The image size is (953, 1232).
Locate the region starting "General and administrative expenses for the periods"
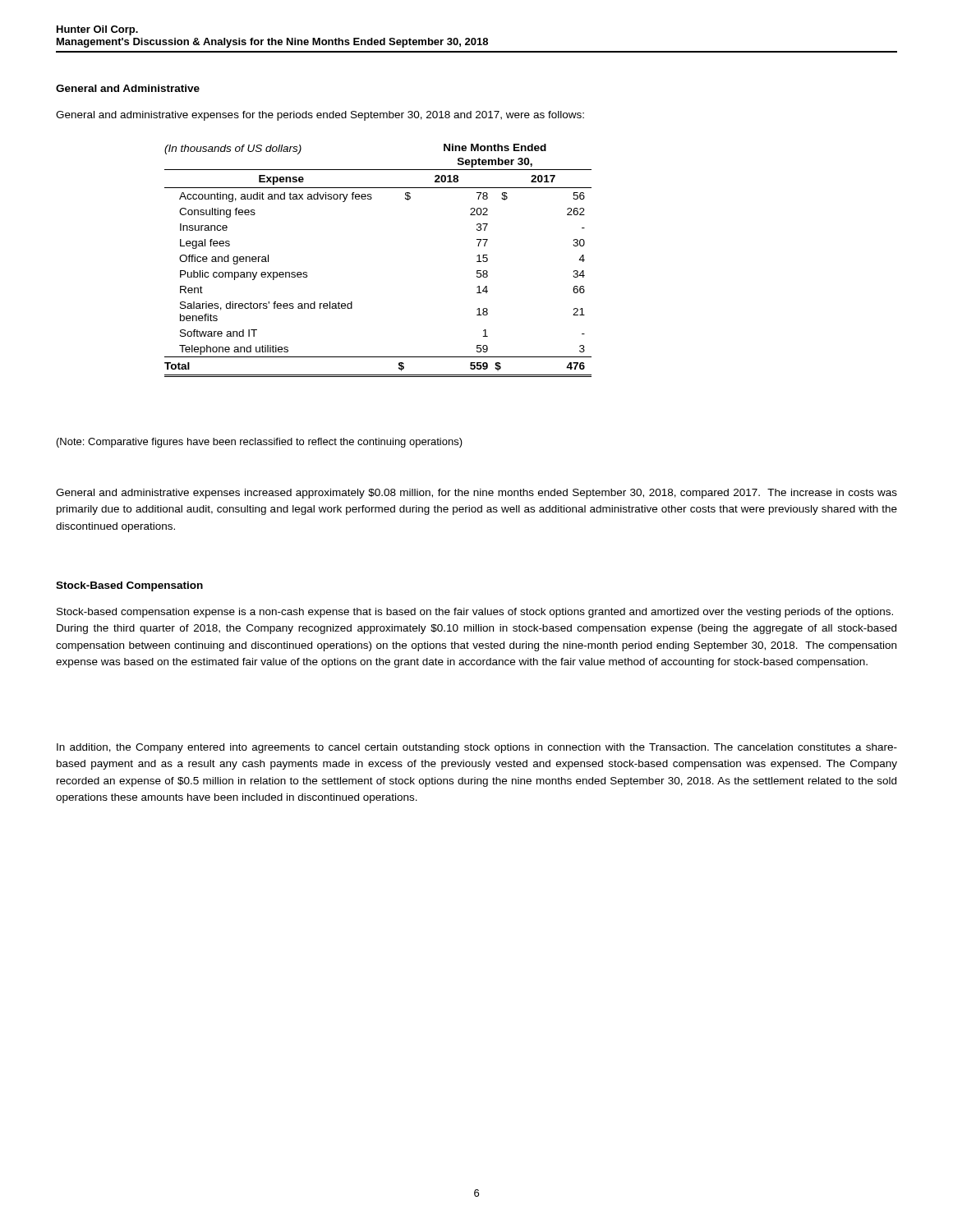click(320, 115)
